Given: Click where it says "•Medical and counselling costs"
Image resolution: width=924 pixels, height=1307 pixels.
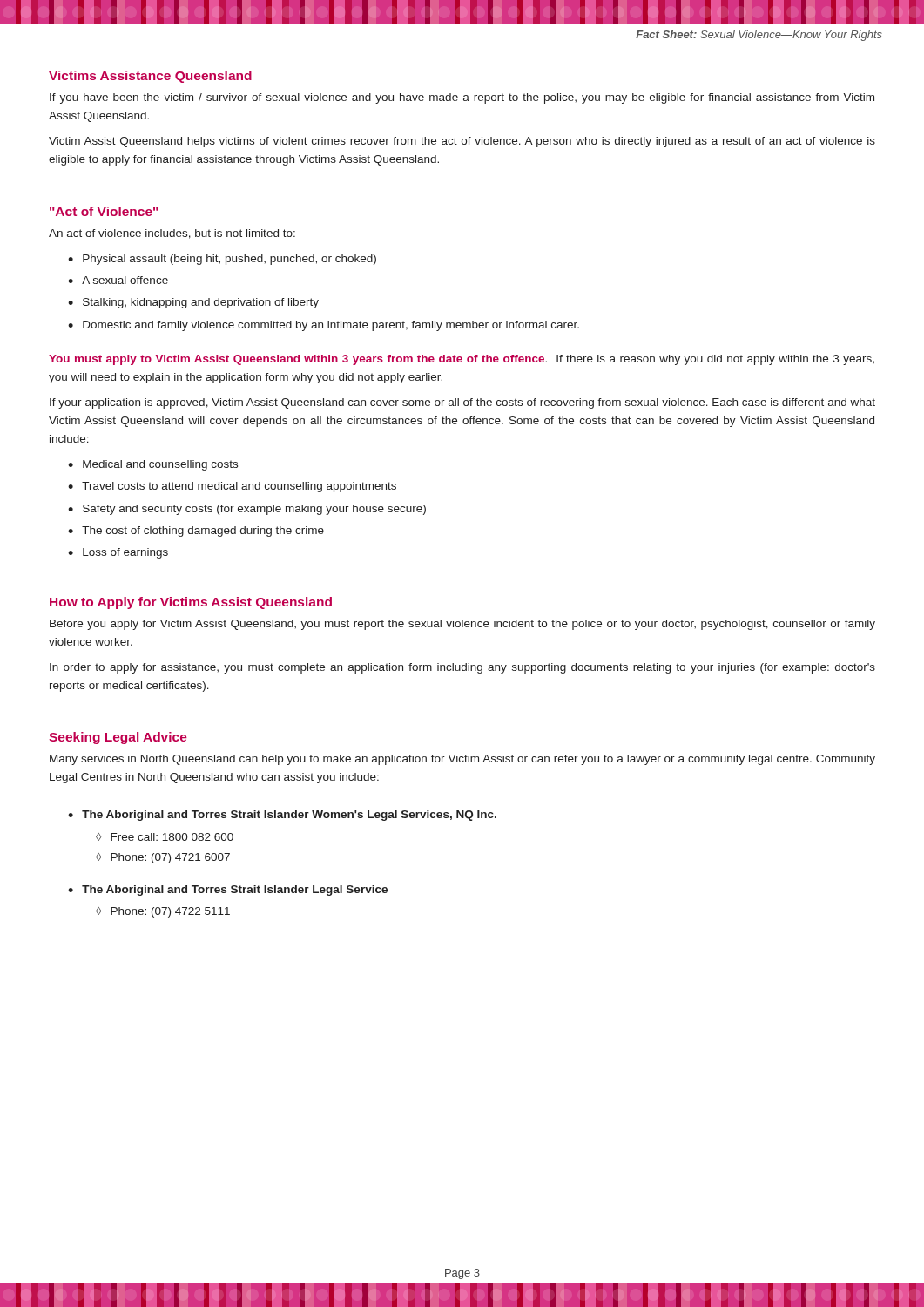Looking at the screenshot, I should (x=153, y=466).
